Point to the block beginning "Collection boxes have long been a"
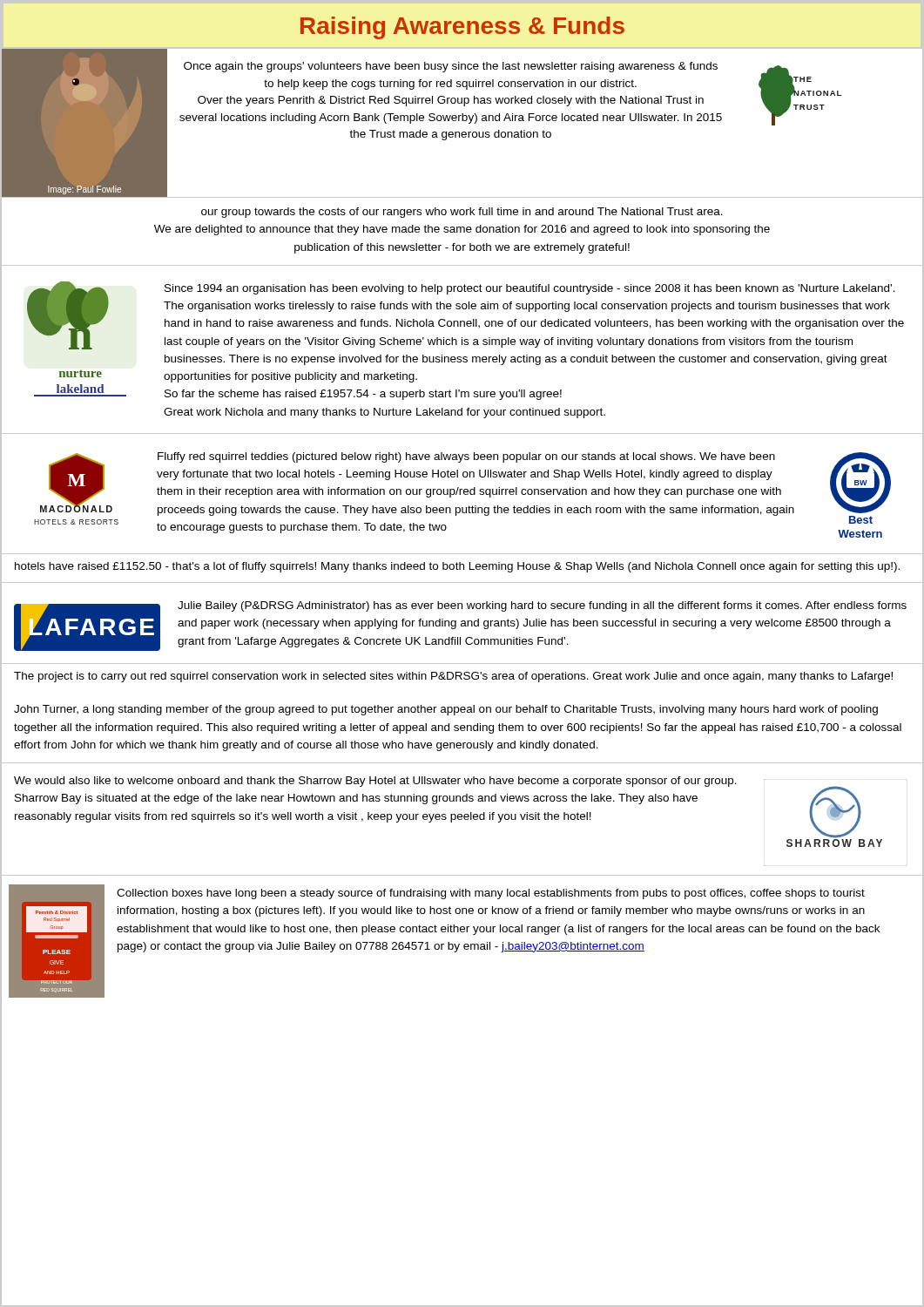Screen dimensions: 1307x924 point(498,919)
